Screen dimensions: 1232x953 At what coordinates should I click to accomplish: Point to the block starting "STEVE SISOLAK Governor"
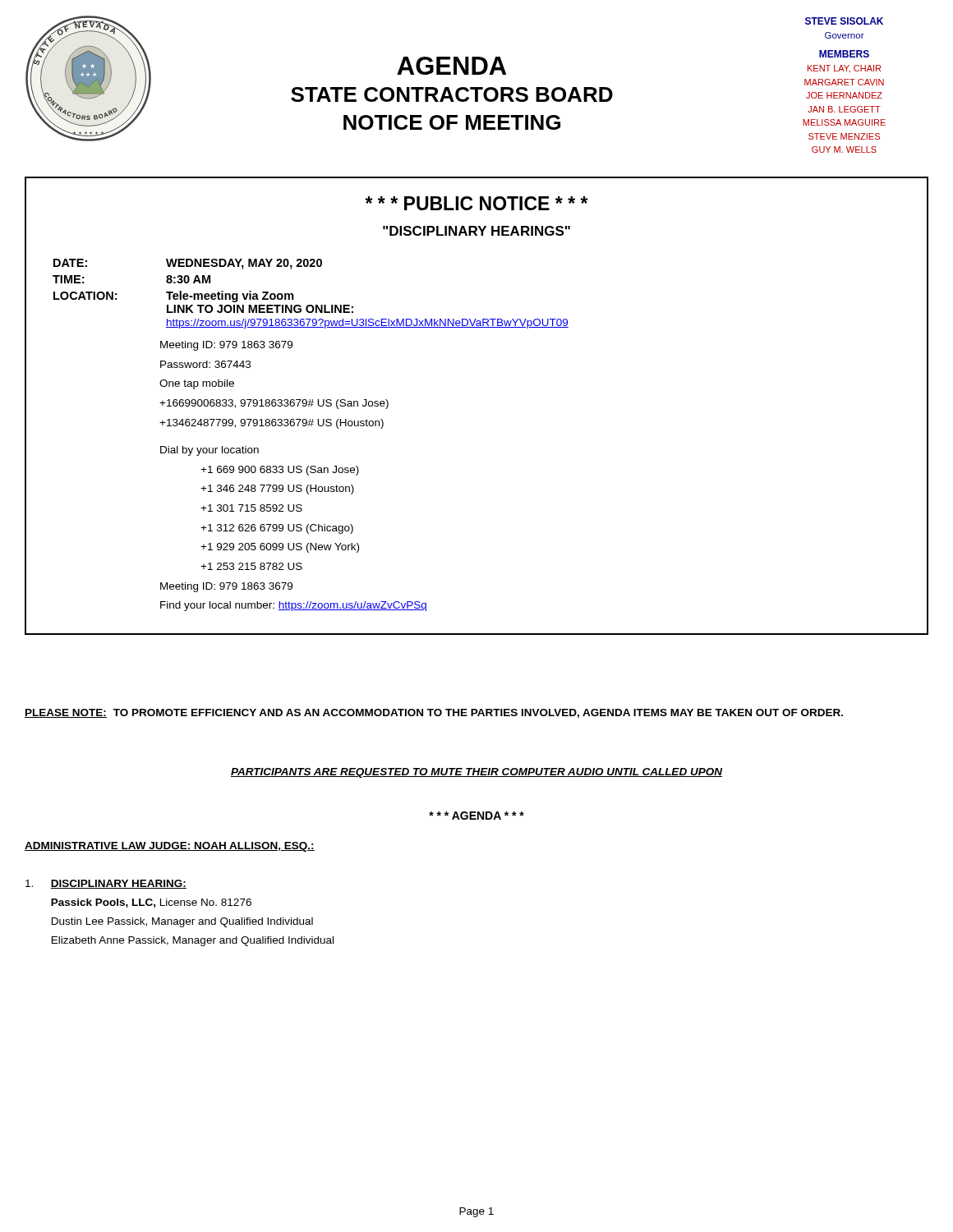[844, 86]
